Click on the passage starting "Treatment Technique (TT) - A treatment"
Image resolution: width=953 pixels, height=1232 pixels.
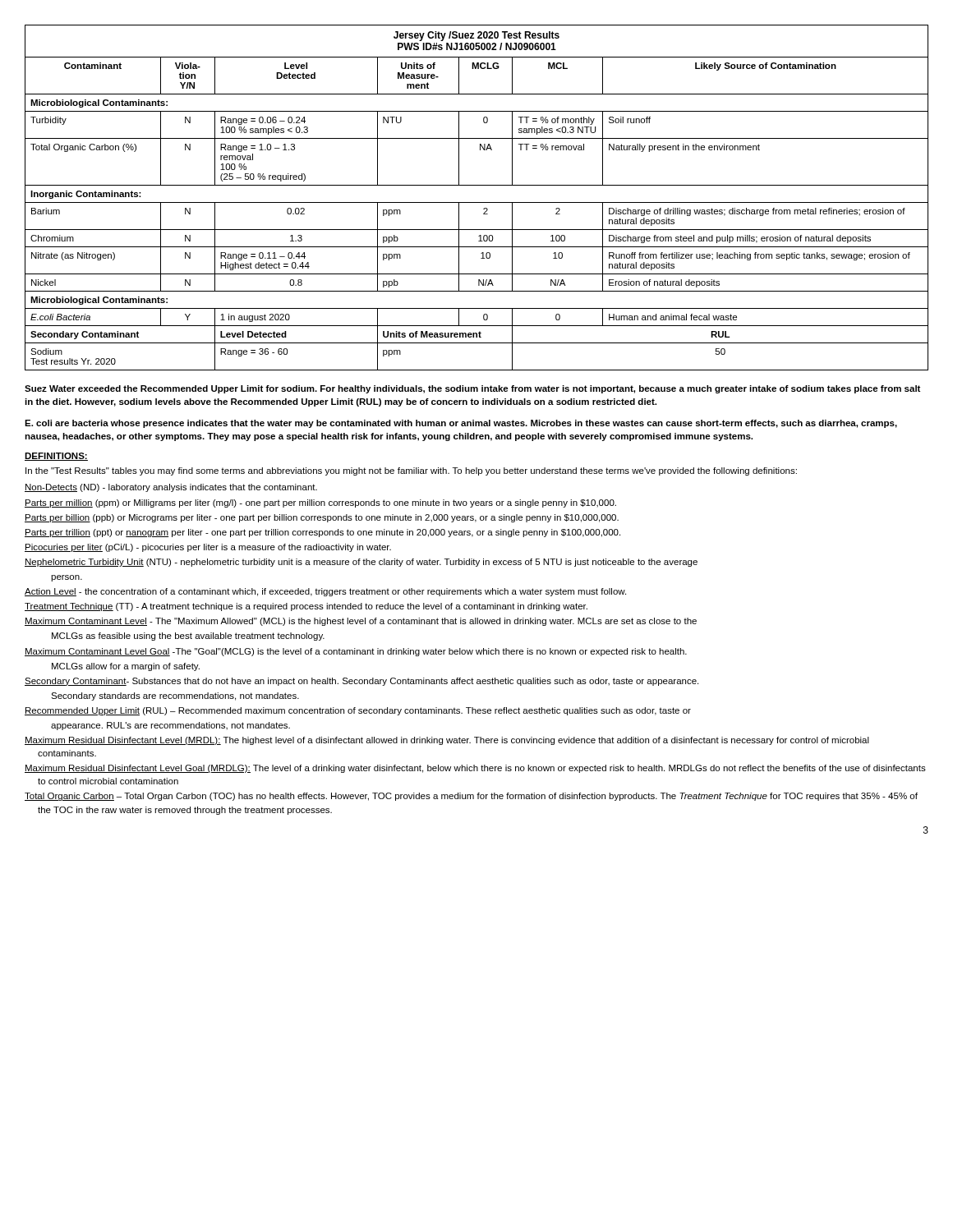tap(306, 606)
